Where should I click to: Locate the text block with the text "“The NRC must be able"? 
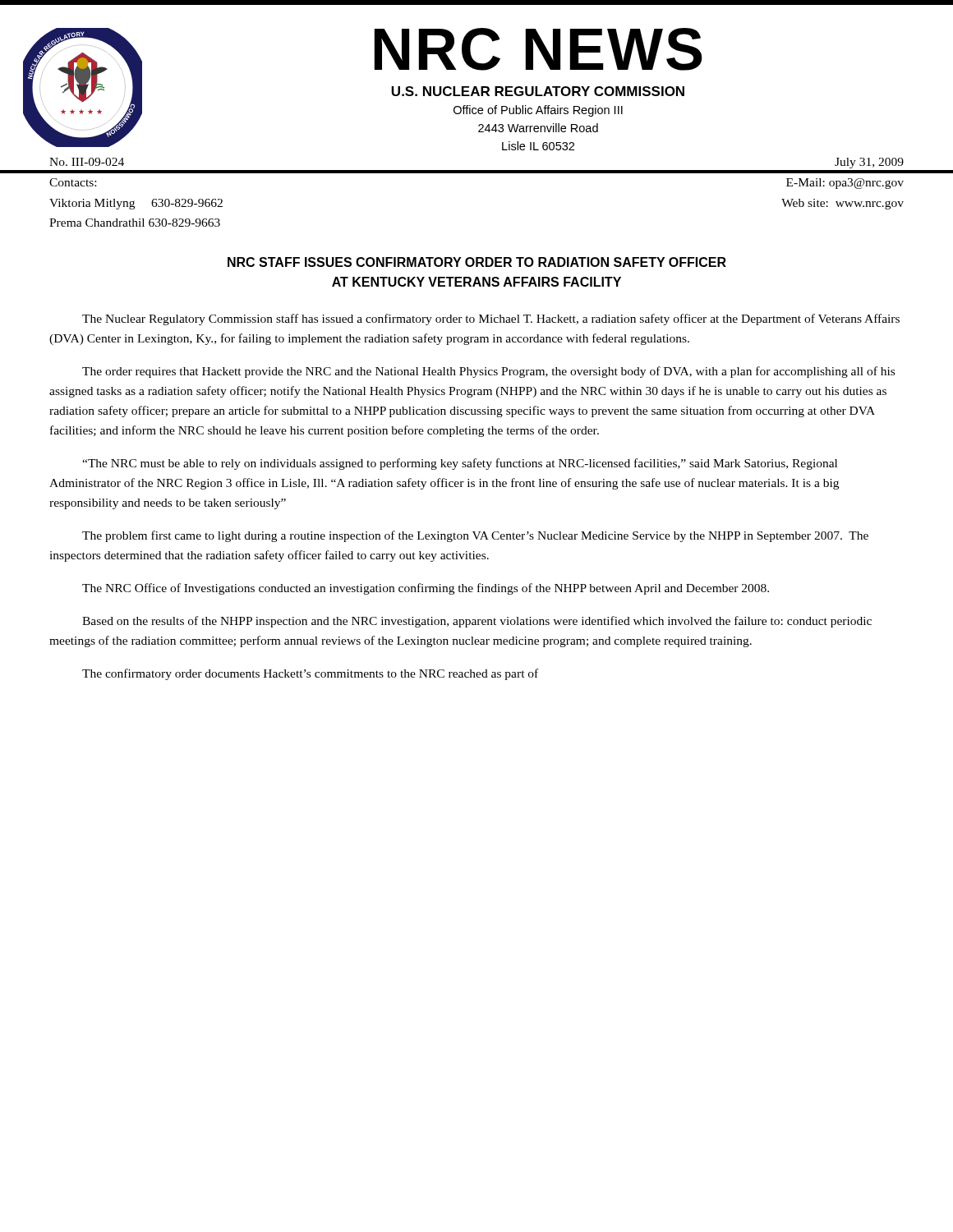pos(444,483)
